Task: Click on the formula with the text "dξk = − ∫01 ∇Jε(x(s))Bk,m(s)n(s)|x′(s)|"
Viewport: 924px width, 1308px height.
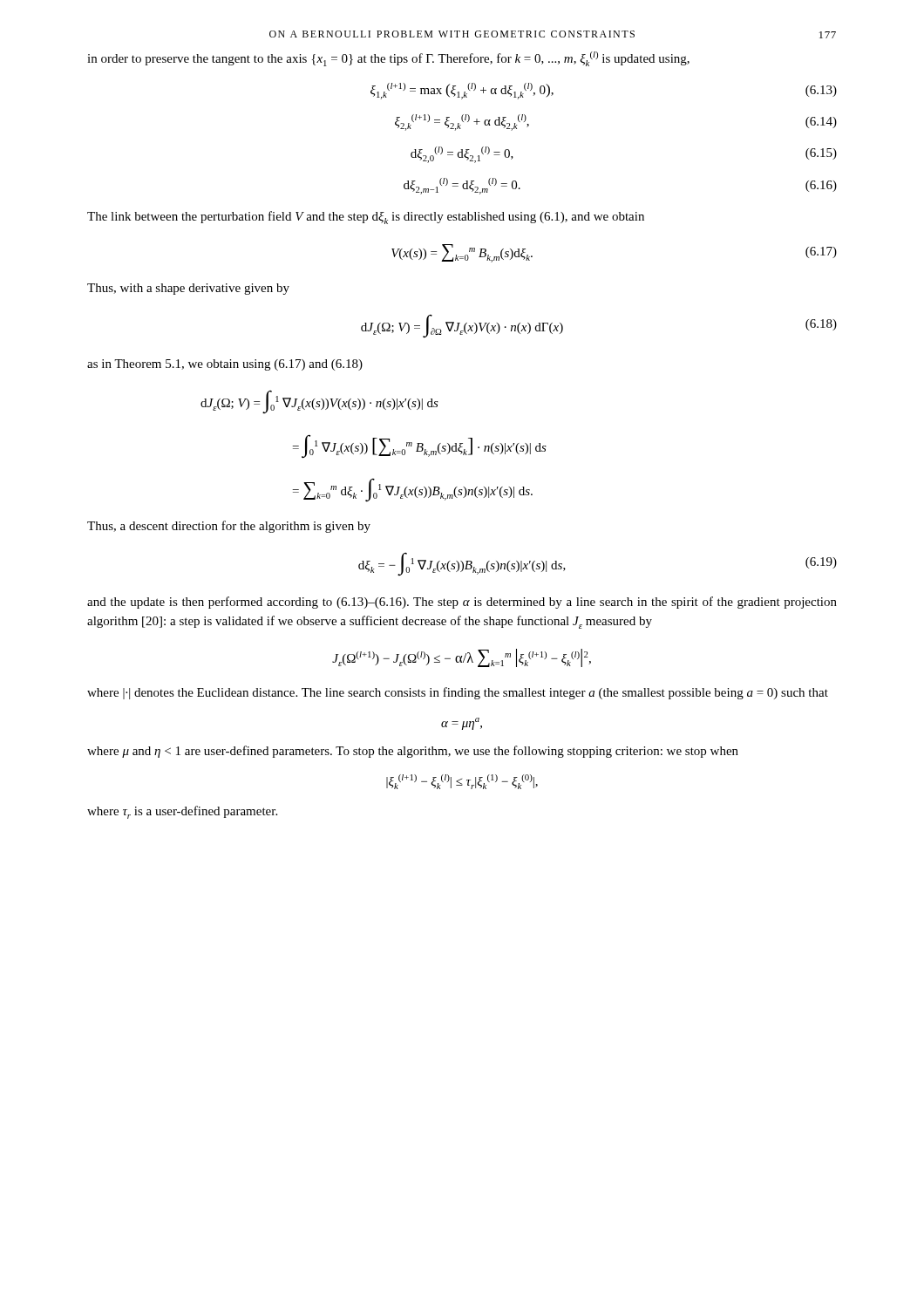Action: [462, 564]
